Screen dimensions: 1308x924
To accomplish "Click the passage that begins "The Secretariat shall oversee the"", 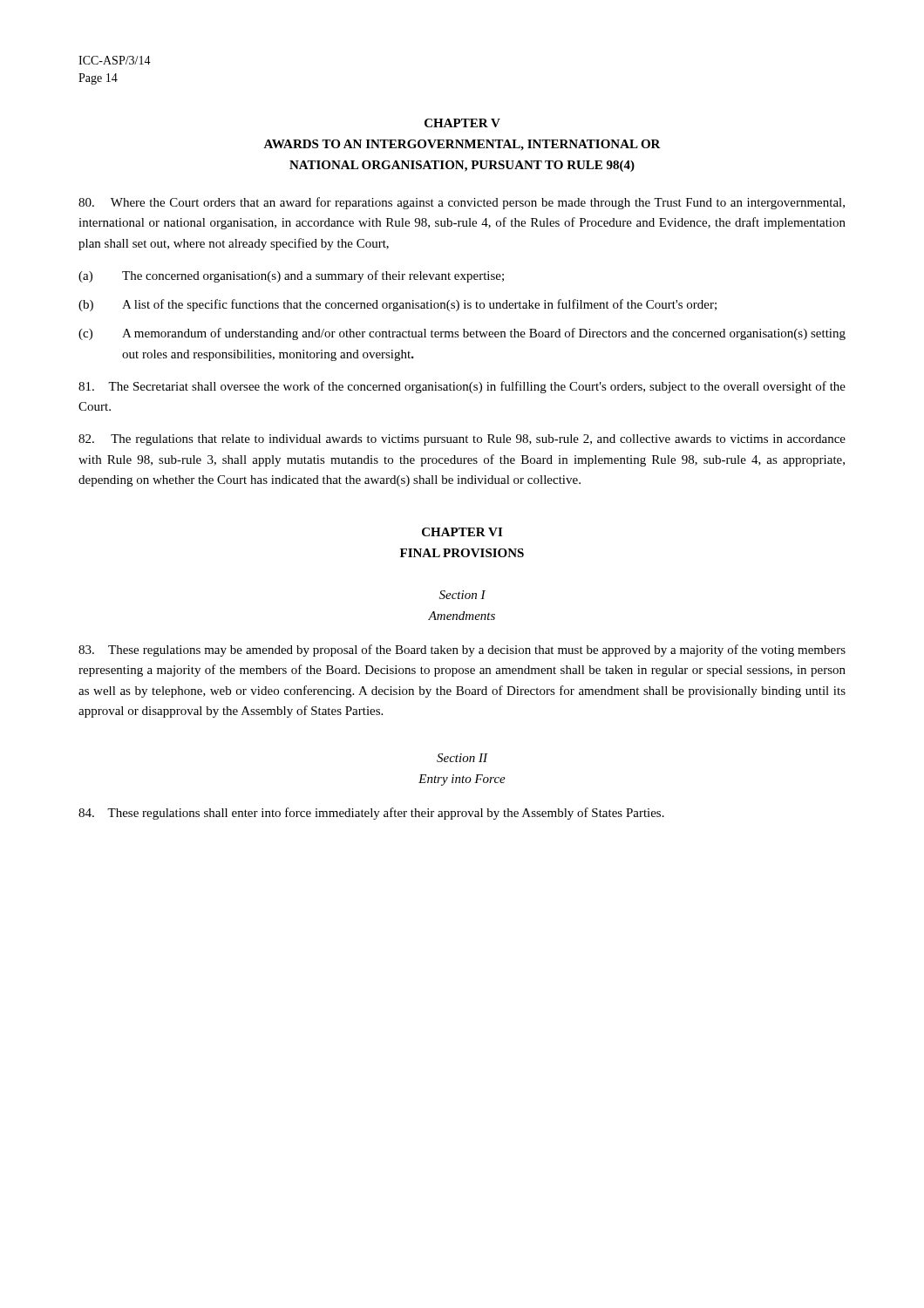I will tap(462, 396).
